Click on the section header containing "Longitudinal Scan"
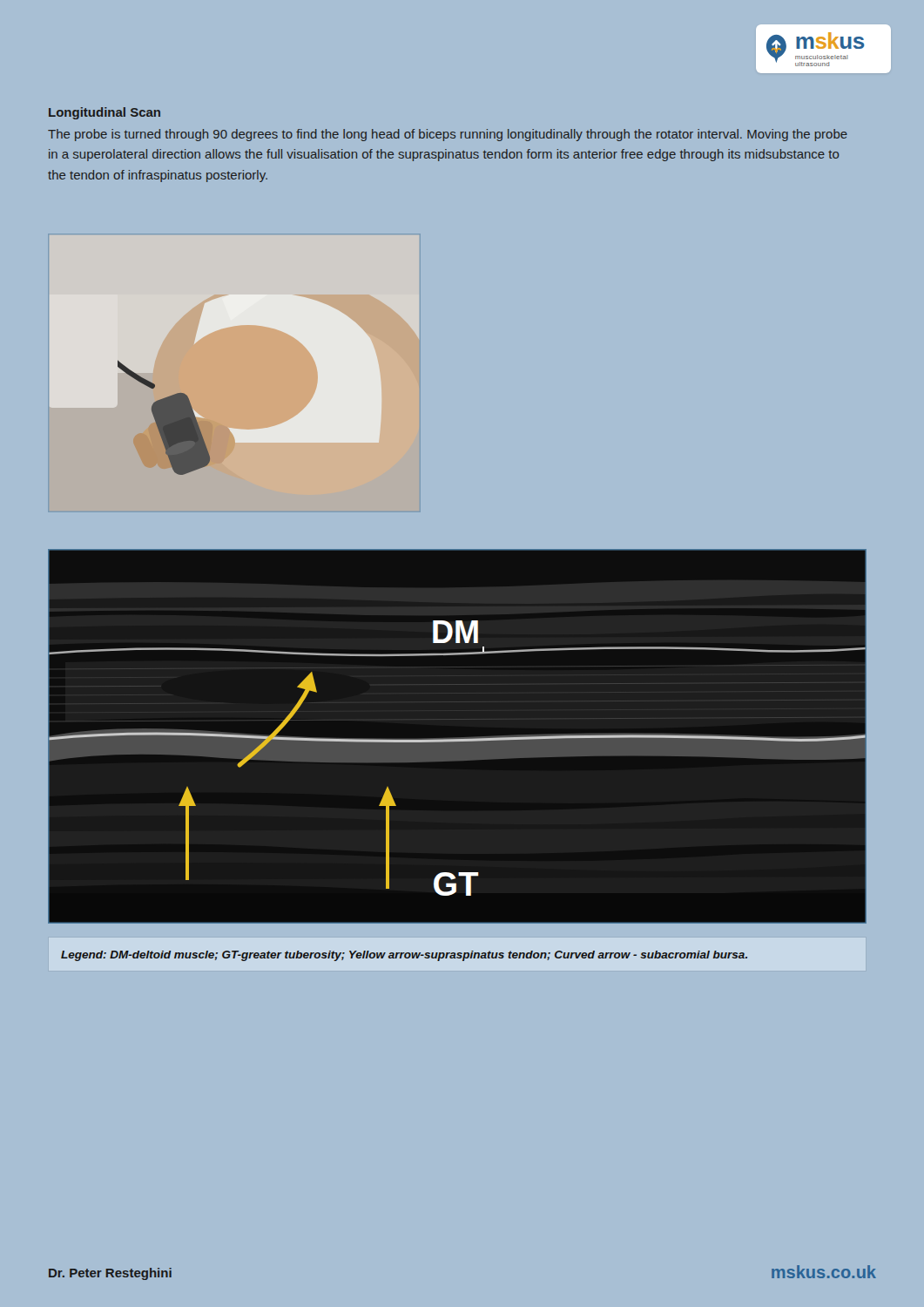The width and height of the screenshot is (924, 1307). (105, 112)
